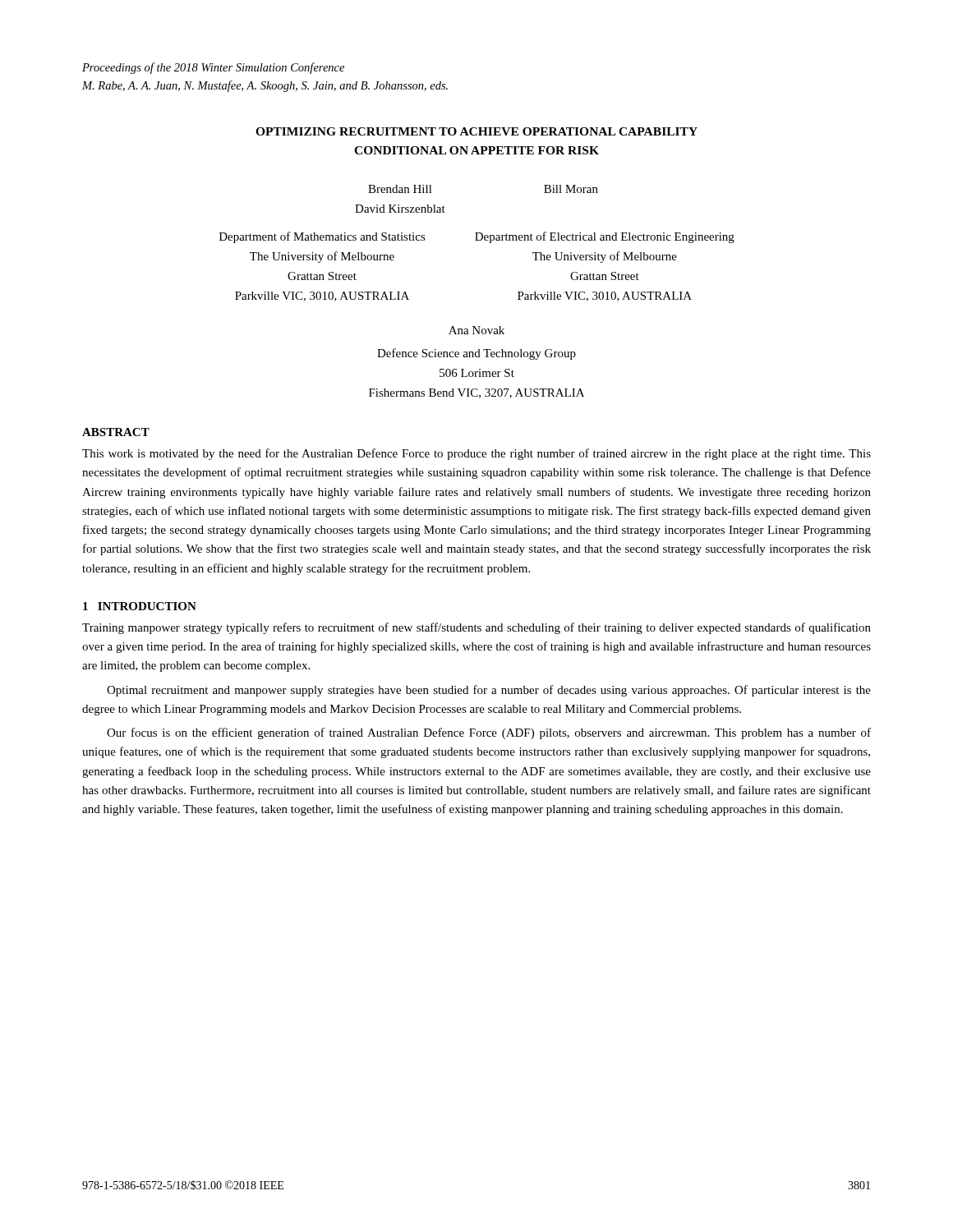The height and width of the screenshot is (1232, 953).
Task: Click on the text block containing "Department of Mathematics and"
Action: (322, 266)
